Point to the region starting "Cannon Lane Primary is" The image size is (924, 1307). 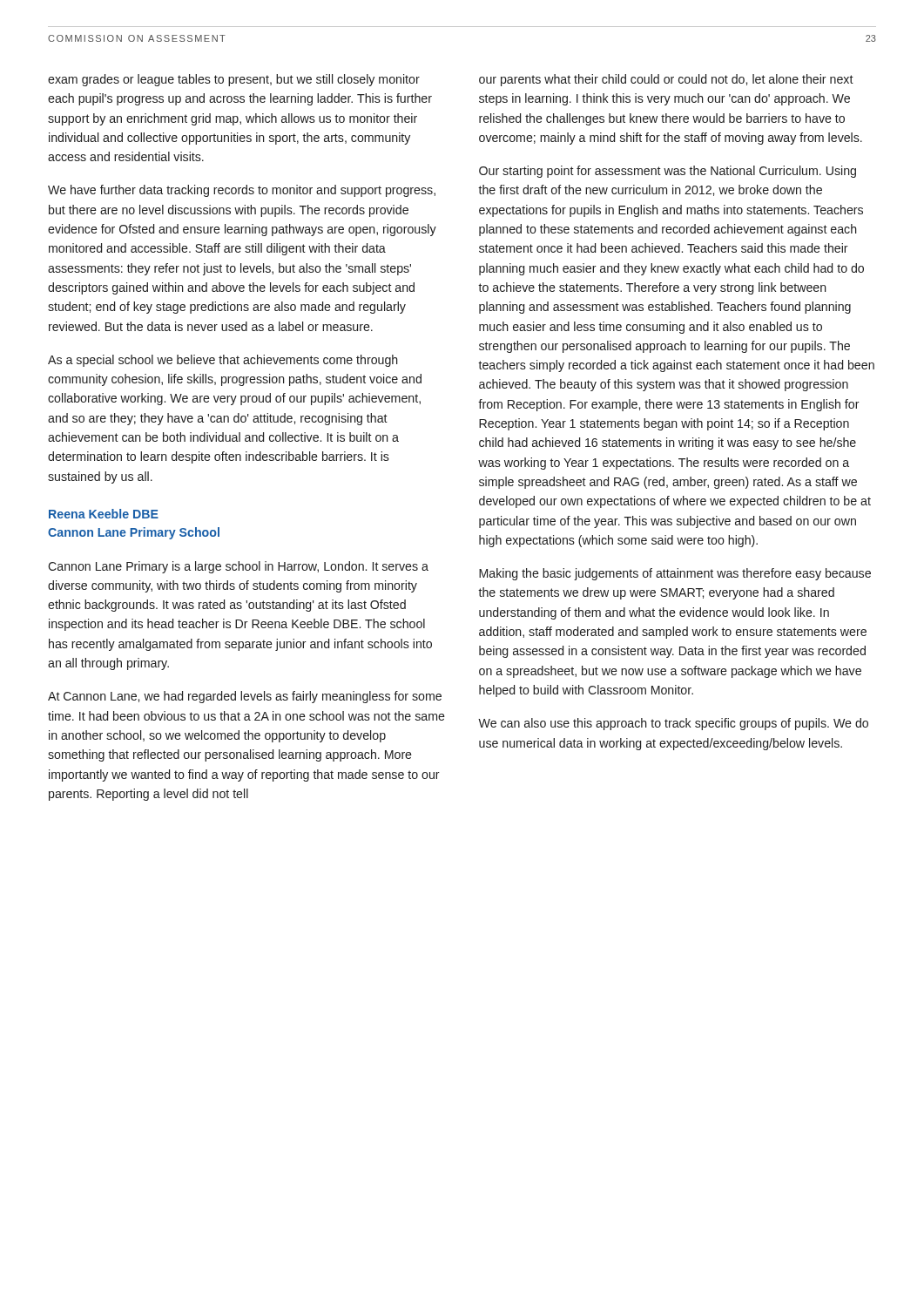247,615
